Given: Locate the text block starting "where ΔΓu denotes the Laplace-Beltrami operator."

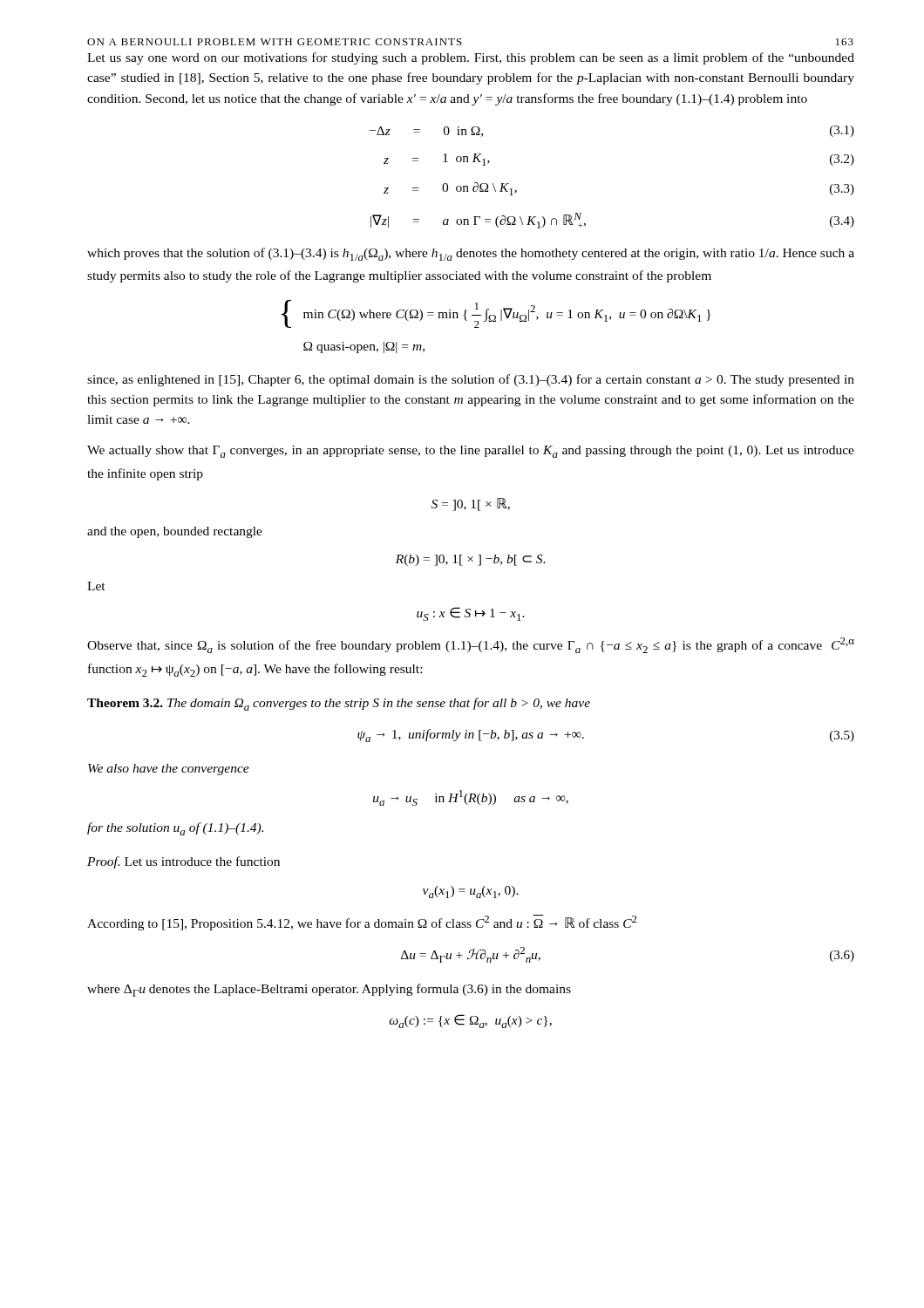Looking at the screenshot, I should tap(329, 990).
